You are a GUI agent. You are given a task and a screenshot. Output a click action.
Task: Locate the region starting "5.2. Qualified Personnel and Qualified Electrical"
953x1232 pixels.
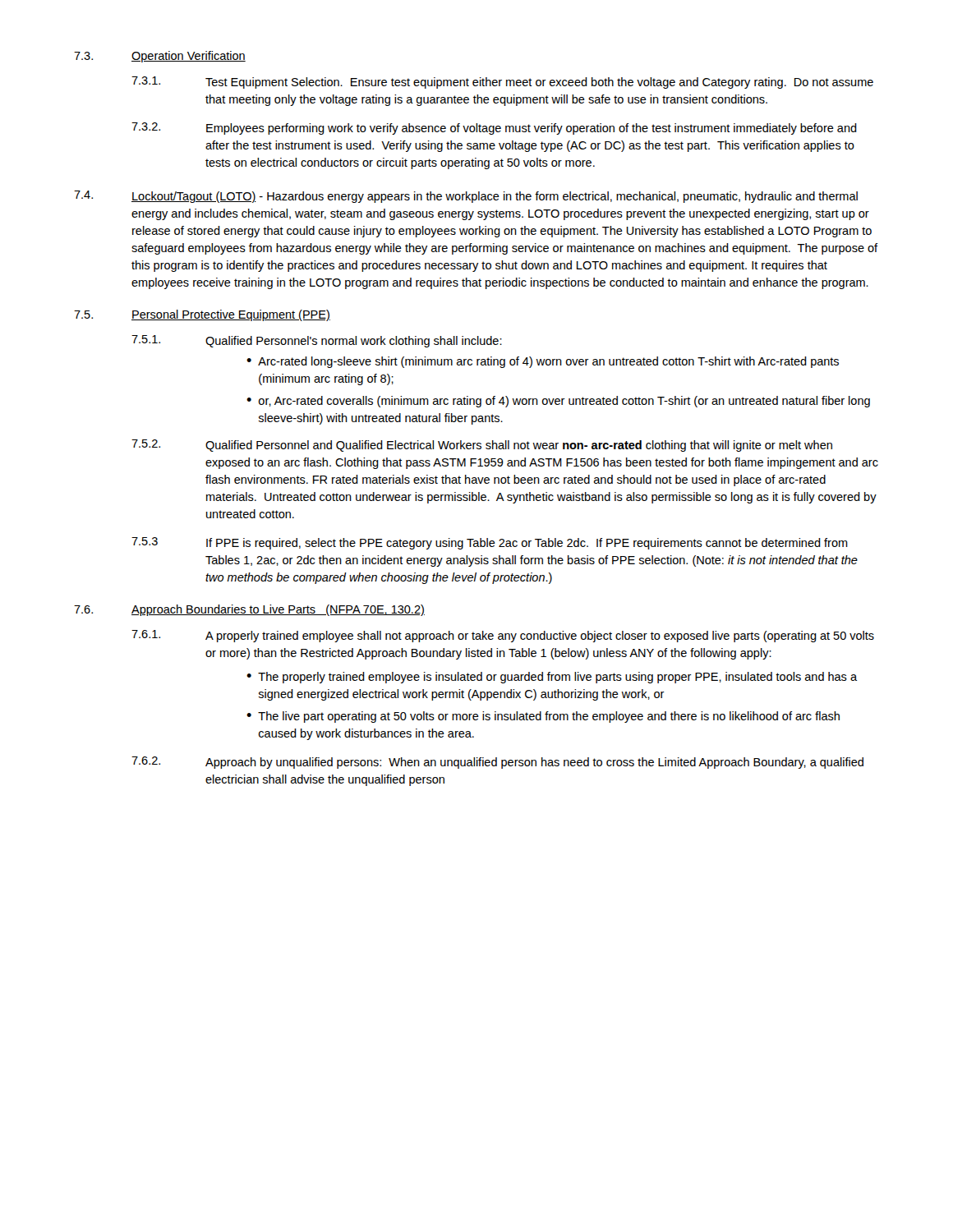pyautogui.click(x=505, y=480)
